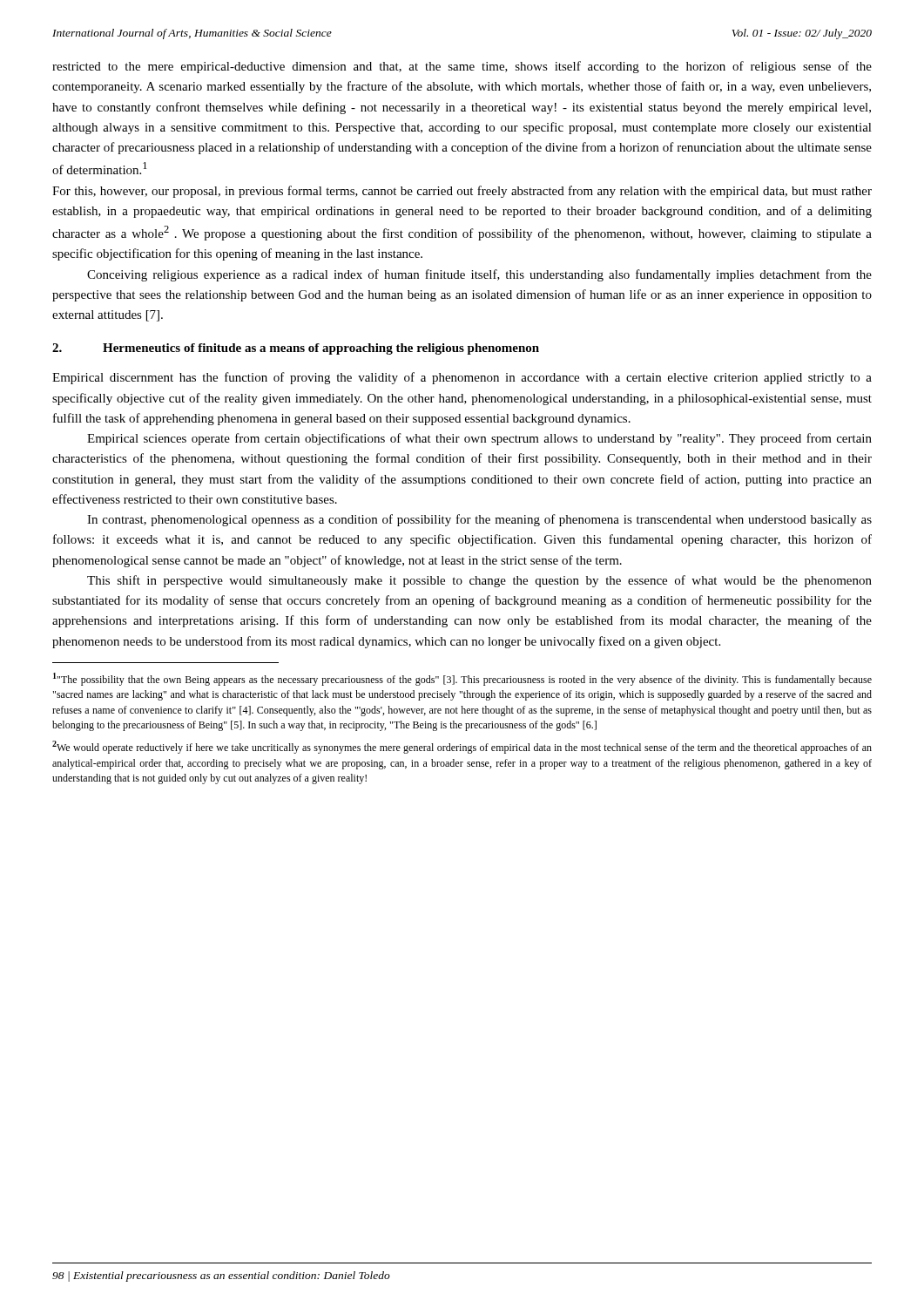The image size is (924, 1307).
Task: Locate the text starting "Empirical discernment has the function of proving"
Action: [462, 510]
